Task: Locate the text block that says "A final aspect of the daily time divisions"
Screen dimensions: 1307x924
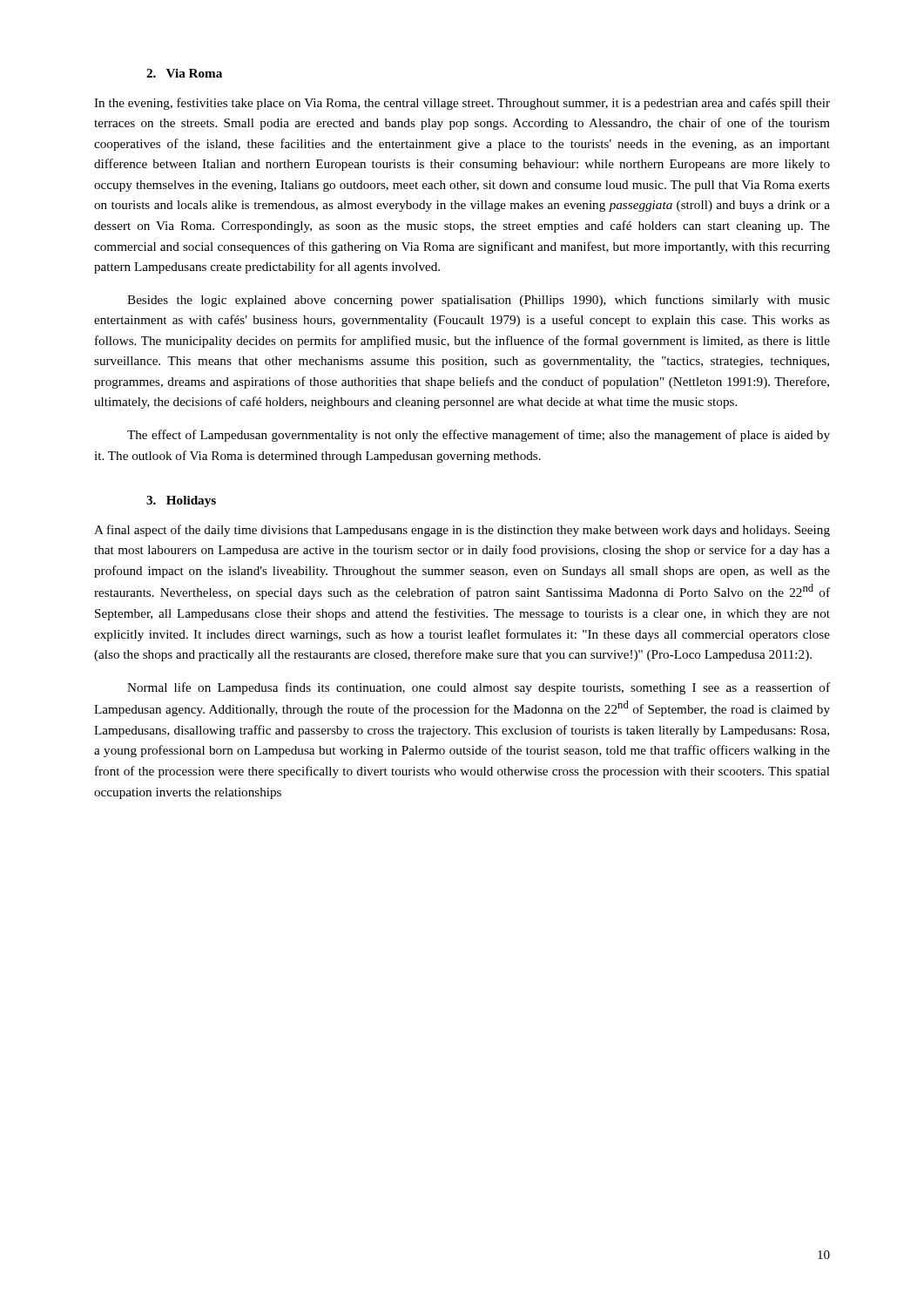Action: (462, 592)
